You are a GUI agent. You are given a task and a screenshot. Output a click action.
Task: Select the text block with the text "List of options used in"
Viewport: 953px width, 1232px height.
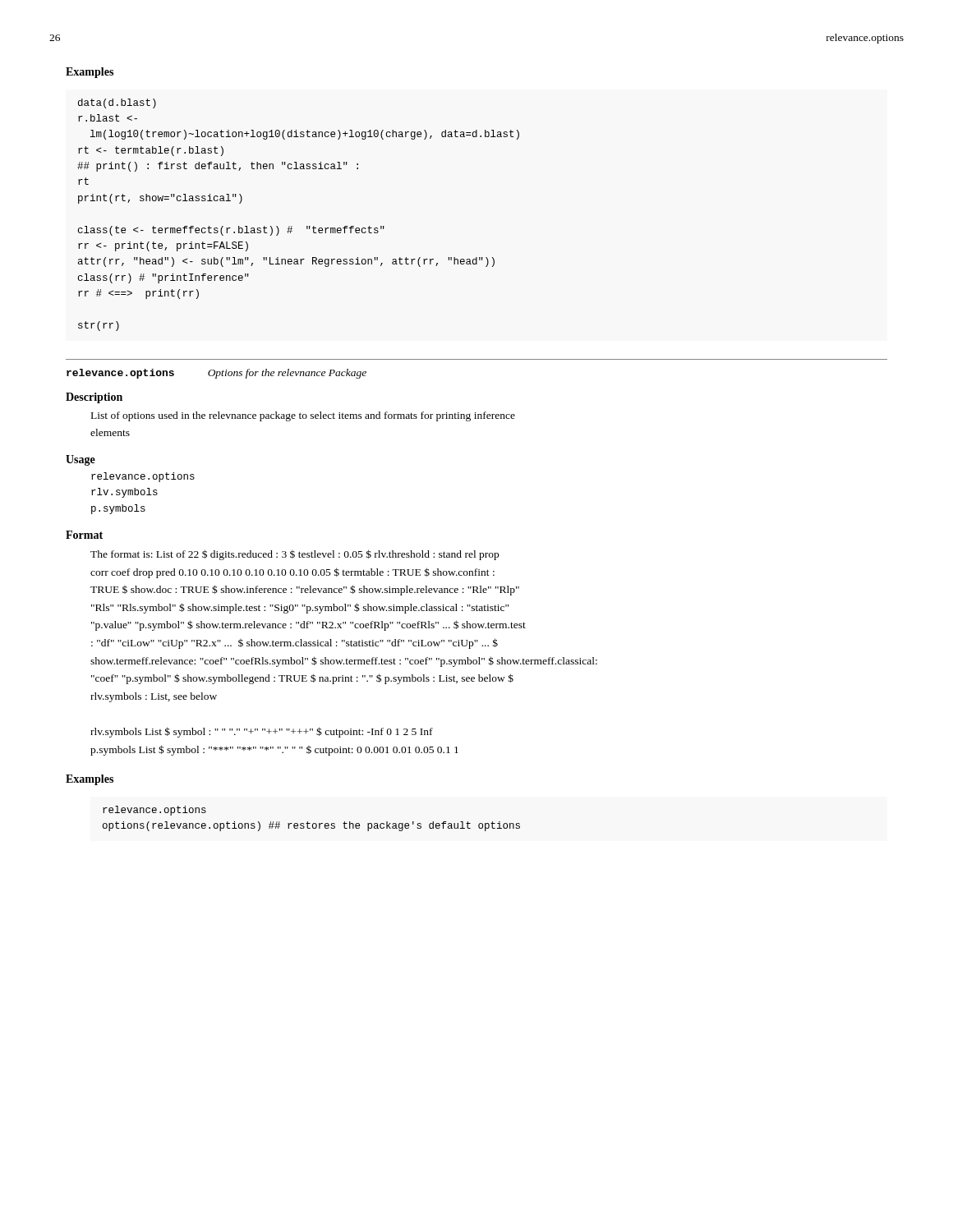(303, 424)
